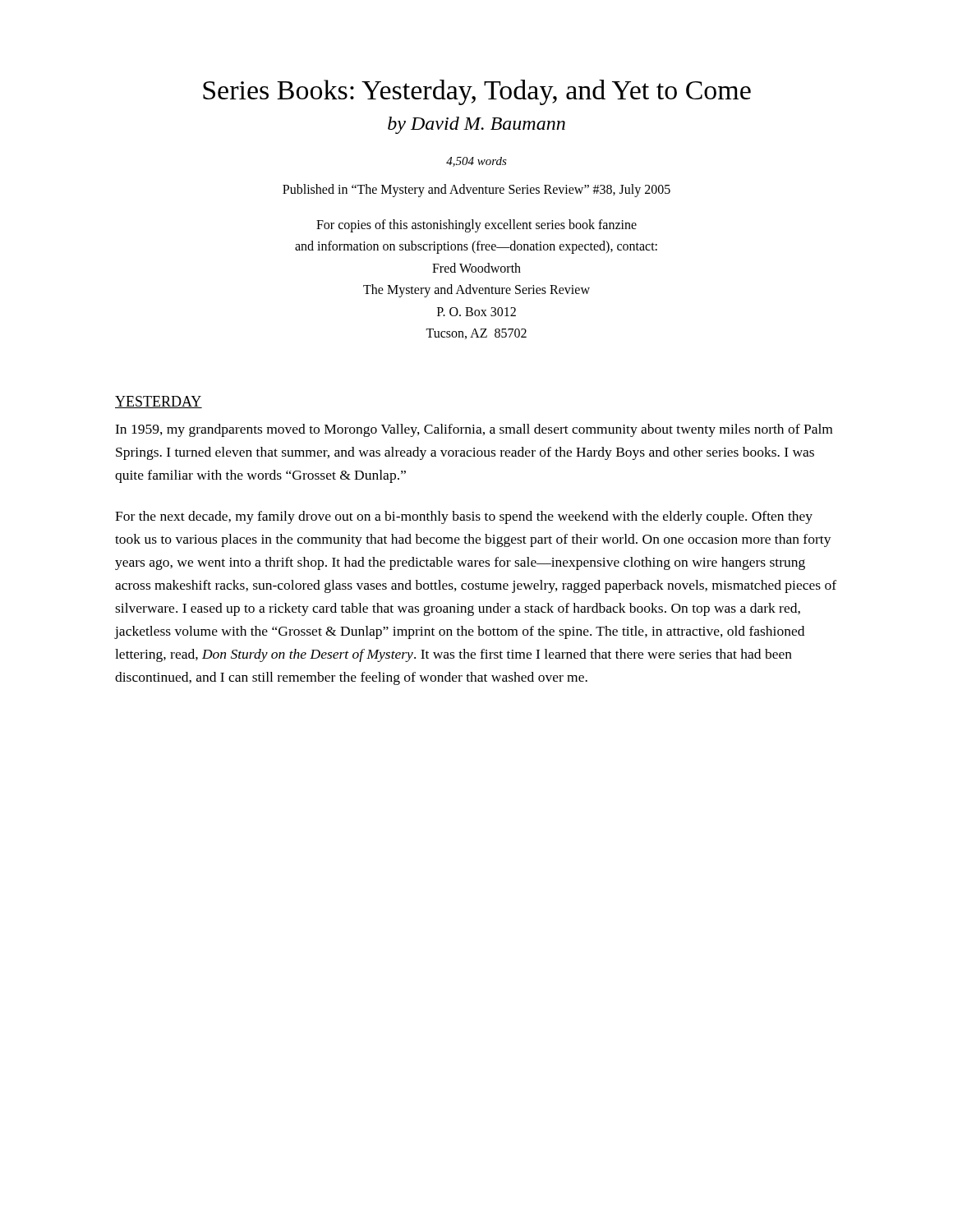Point to the region starting "For copies of this astonishingly"
Screen dimensions: 1232x953
(x=476, y=279)
